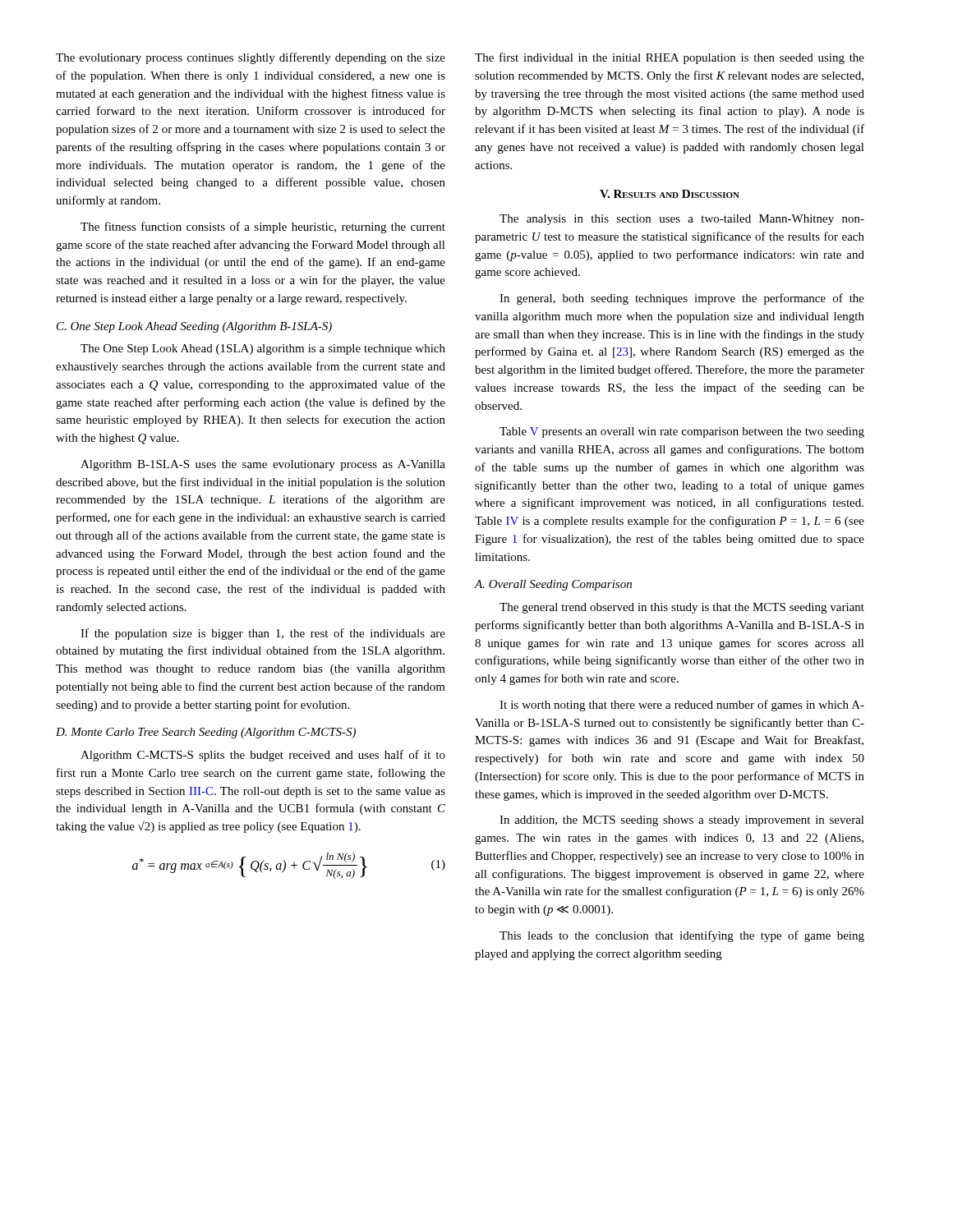This screenshot has width=953, height=1232.
Task: Click the section header that begins "D. Monte Carlo Tree Search Seeding"
Action: pos(206,732)
